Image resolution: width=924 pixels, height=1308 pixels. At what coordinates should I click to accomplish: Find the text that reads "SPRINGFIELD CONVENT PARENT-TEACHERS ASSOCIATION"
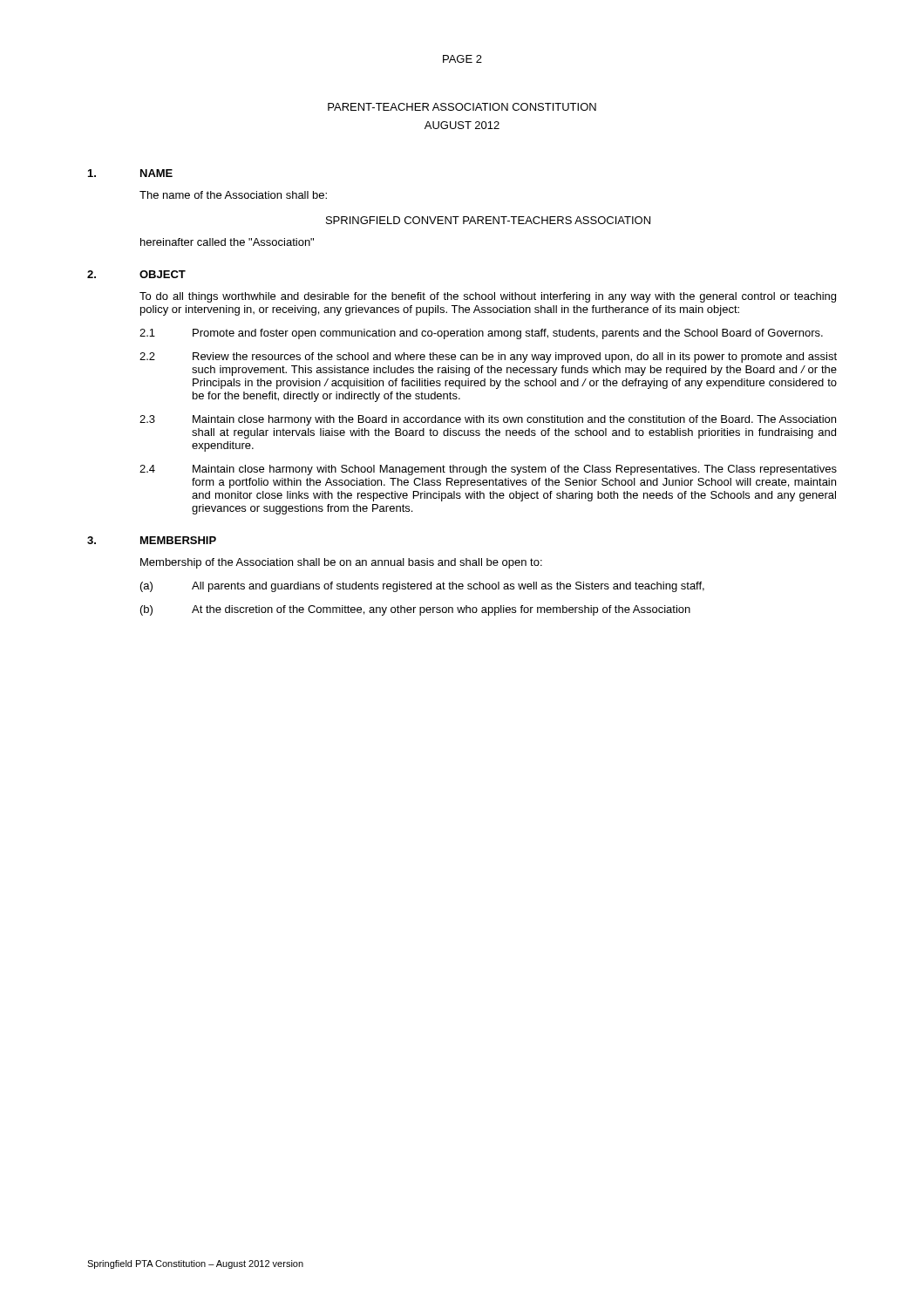(488, 220)
